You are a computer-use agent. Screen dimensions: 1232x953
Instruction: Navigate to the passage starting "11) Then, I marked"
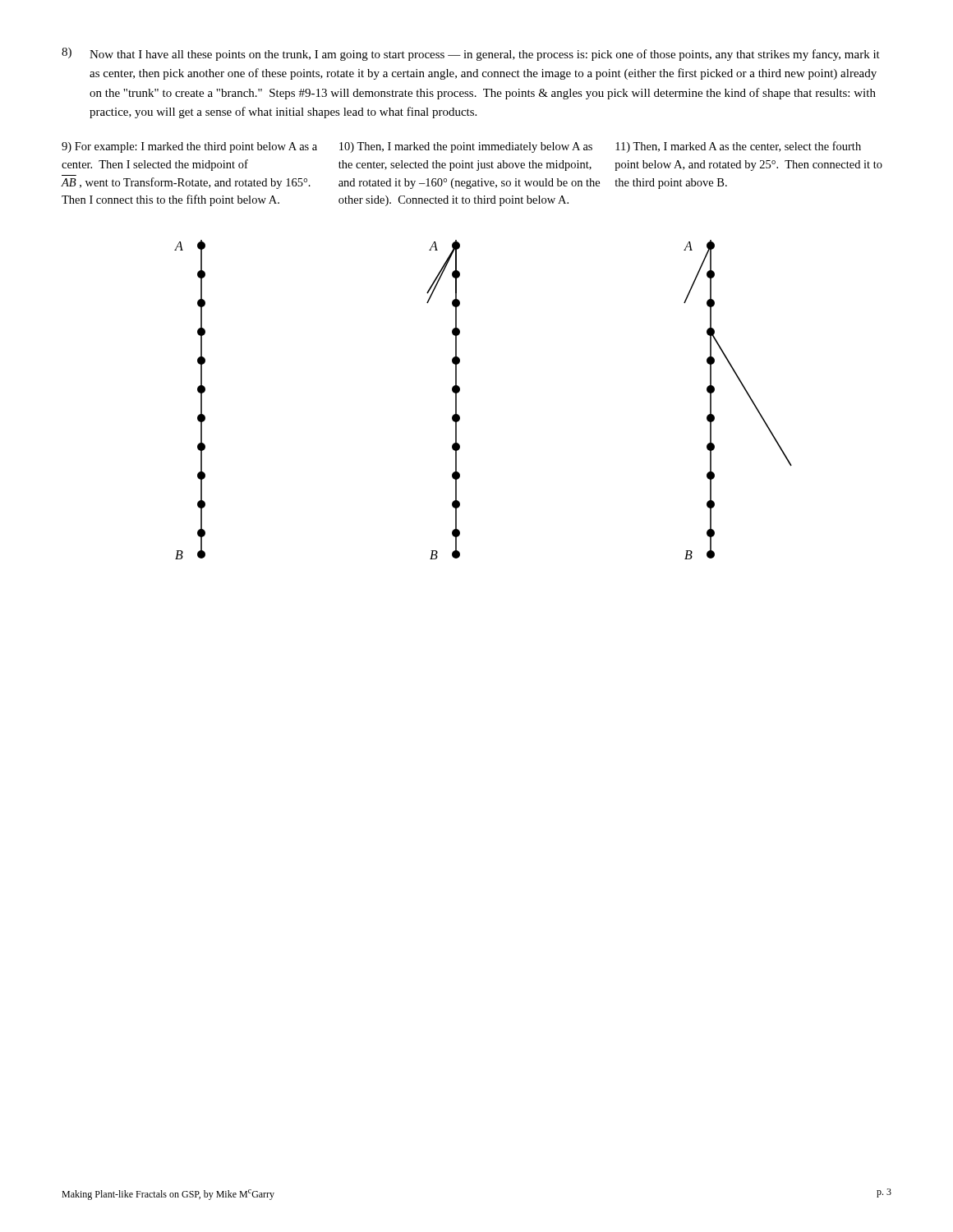click(x=749, y=164)
